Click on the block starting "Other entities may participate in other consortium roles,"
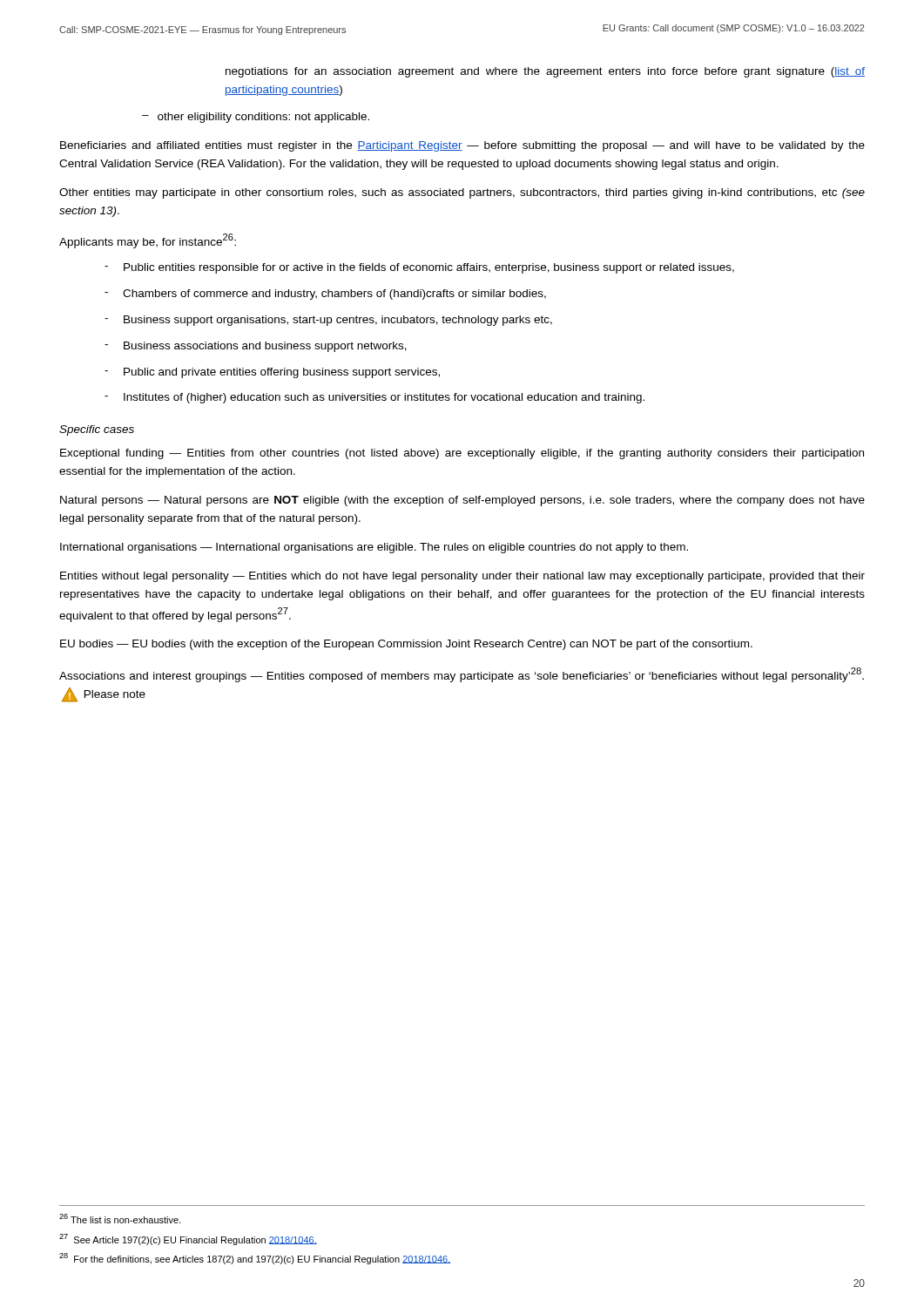924x1307 pixels. pyautogui.click(x=462, y=201)
